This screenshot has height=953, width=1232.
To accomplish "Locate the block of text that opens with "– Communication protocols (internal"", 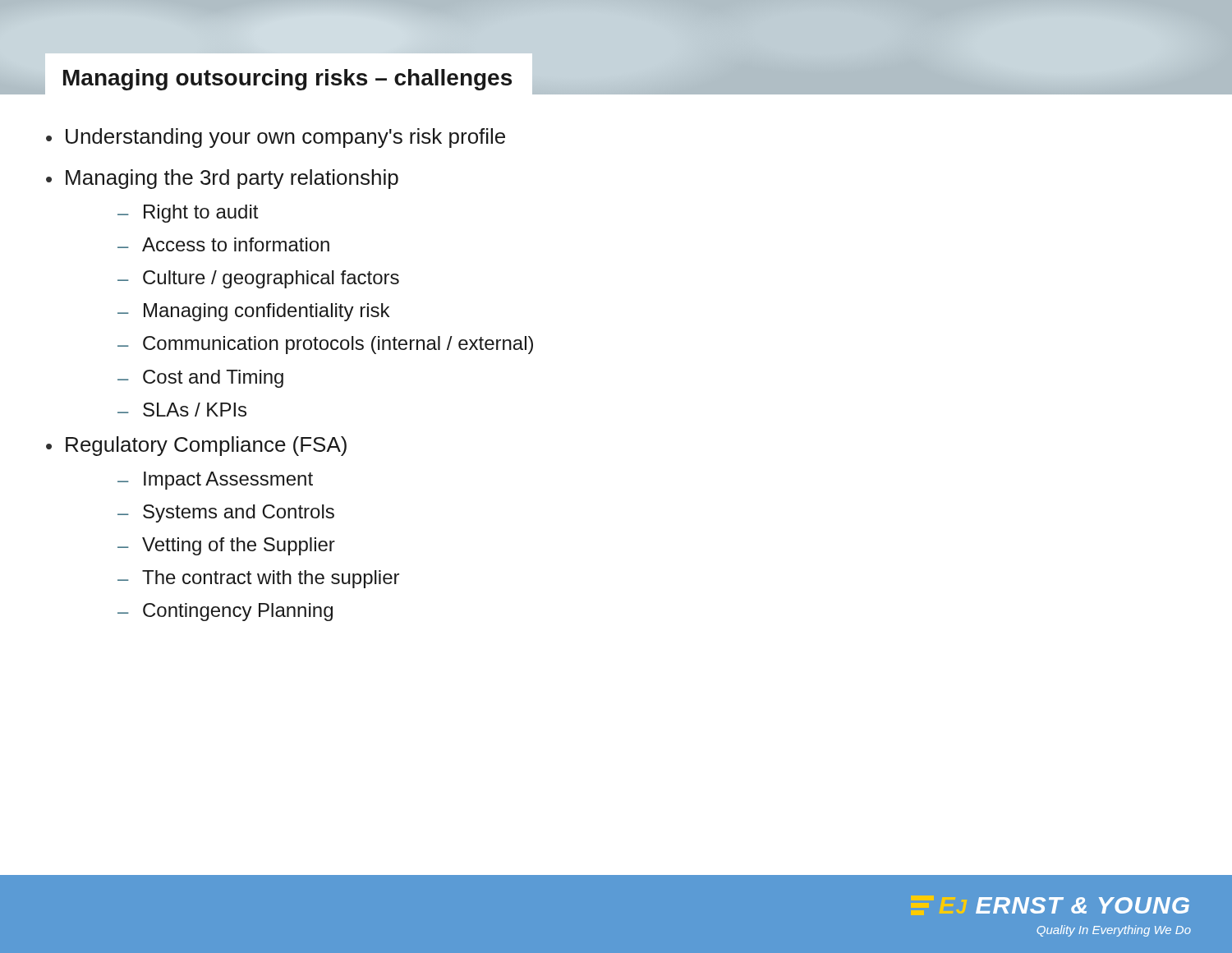I will [326, 344].
